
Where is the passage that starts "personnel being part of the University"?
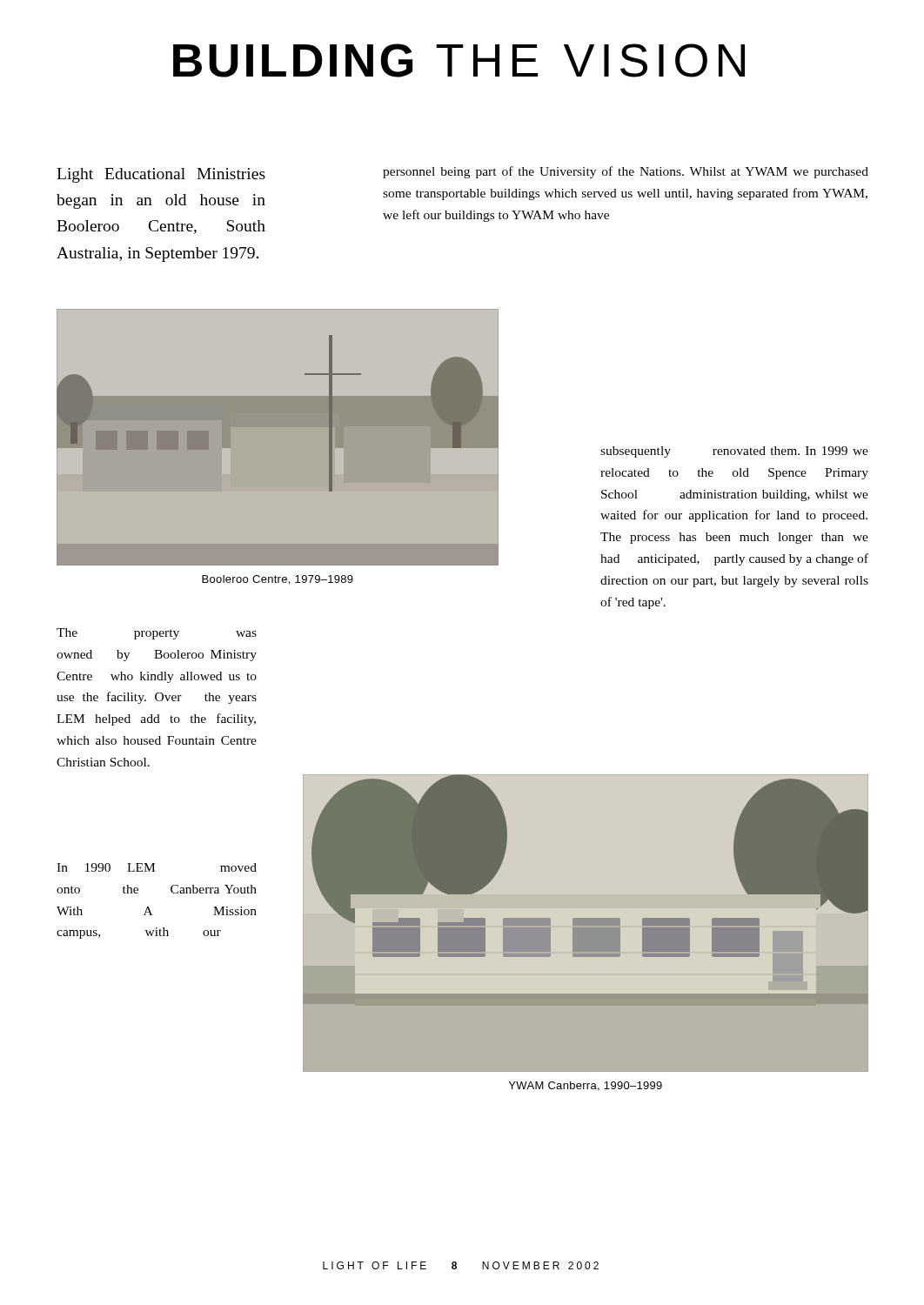[x=626, y=192]
